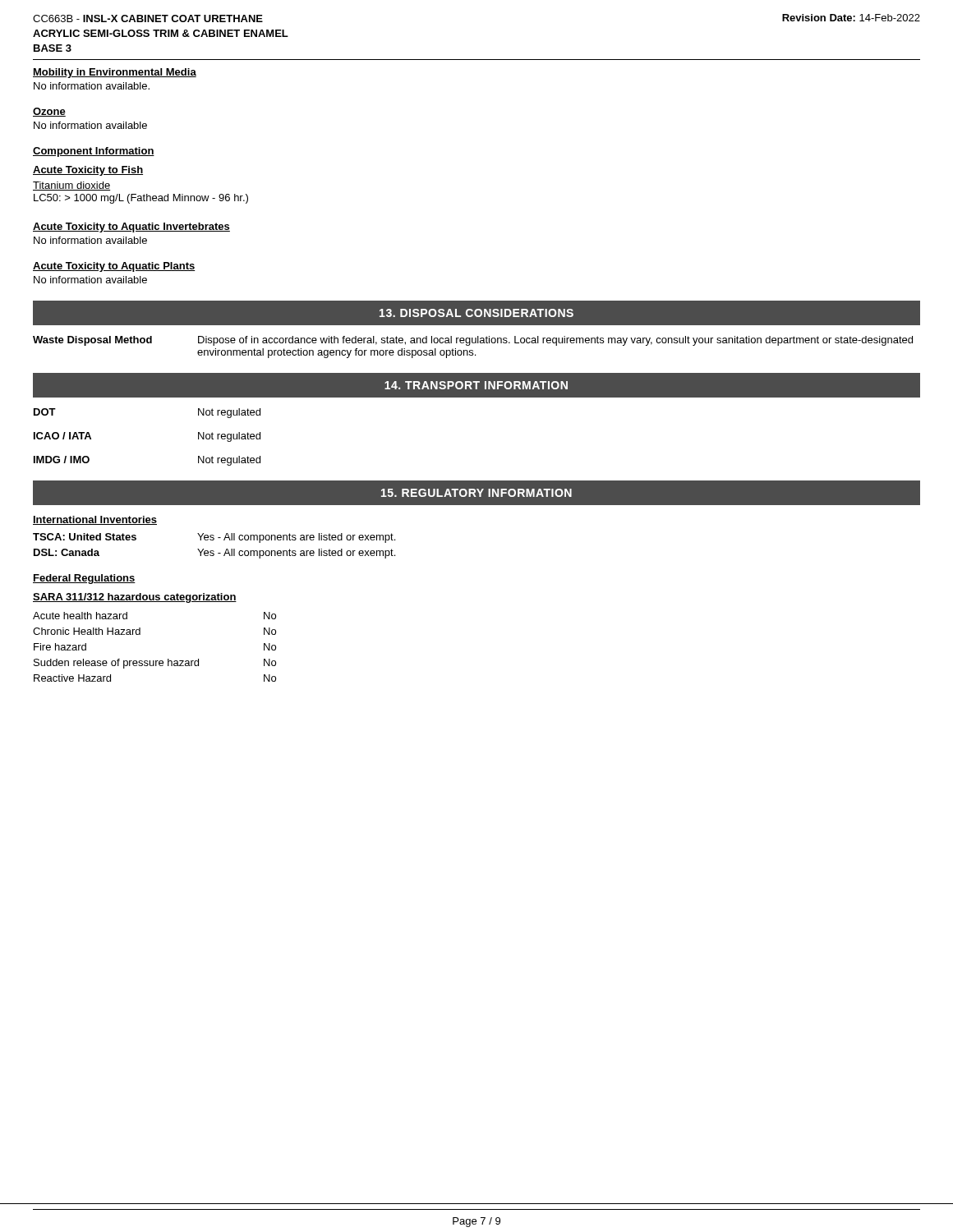
Task: Click on the section header containing "SARA 311/312 hazardous categorization"
Action: [x=134, y=597]
